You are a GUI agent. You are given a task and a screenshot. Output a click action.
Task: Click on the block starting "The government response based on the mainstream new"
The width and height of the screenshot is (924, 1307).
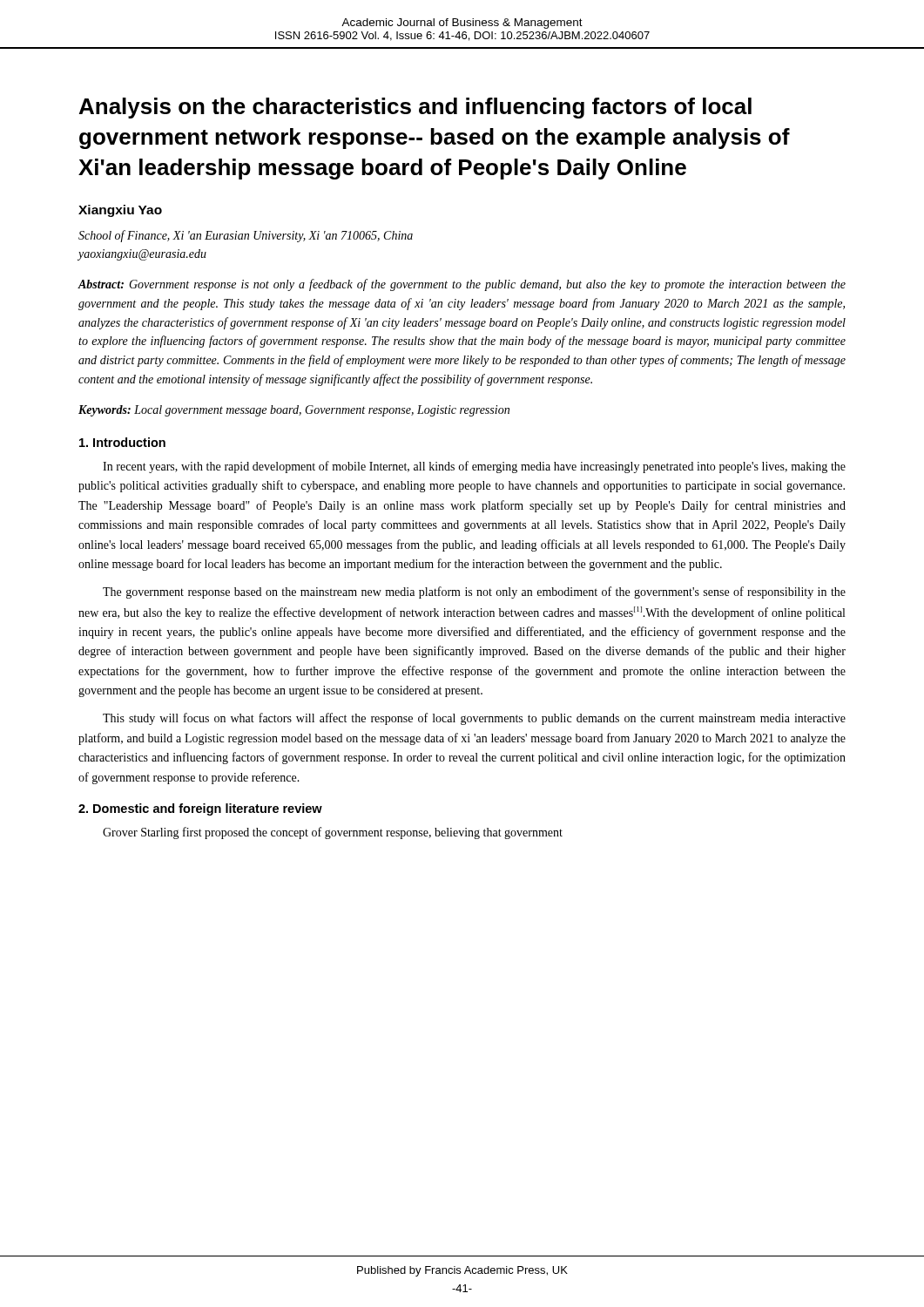click(x=462, y=642)
